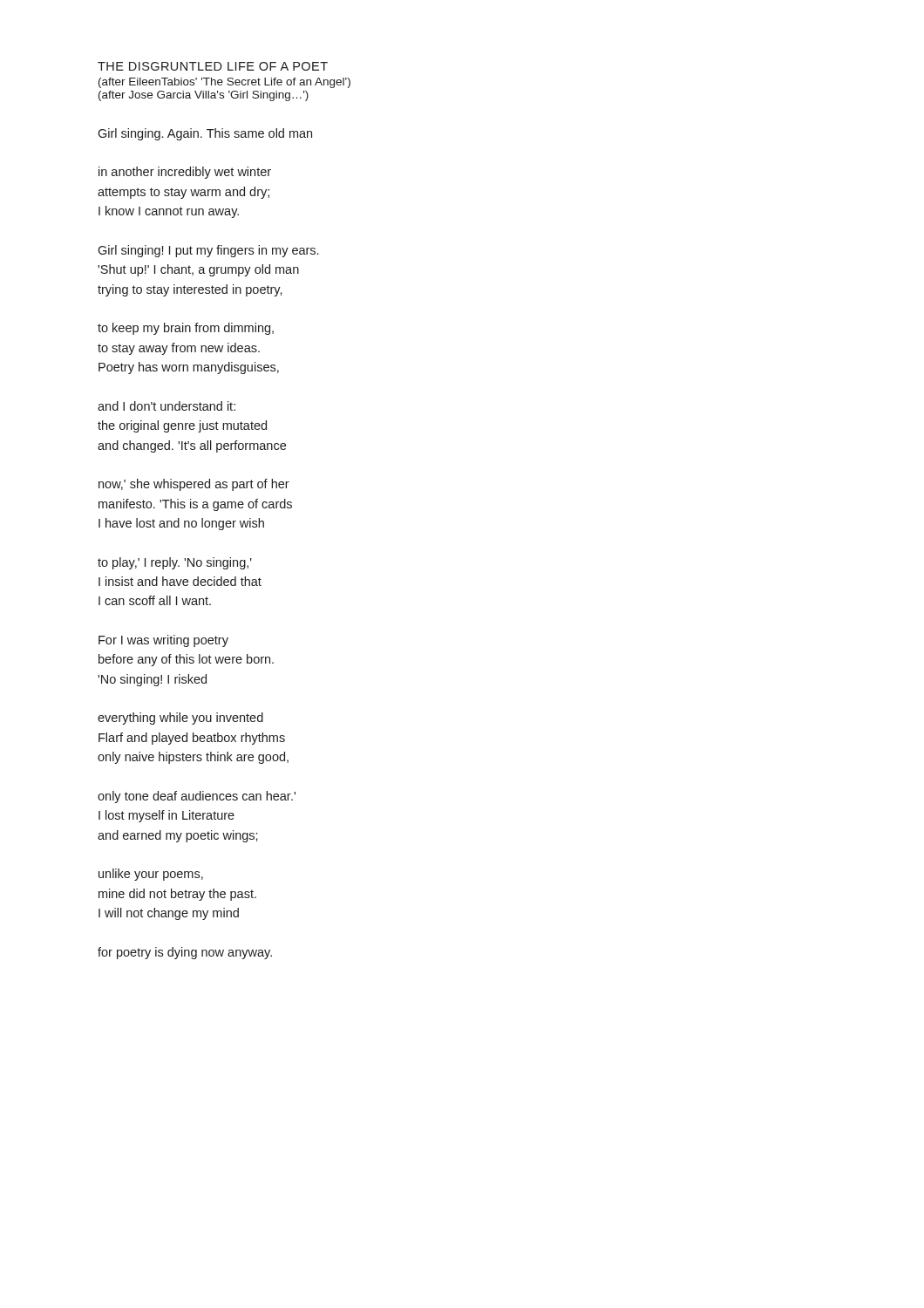Point to the block beginning "for poetry is dying now"
This screenshot has height=1308, width=924.
pos(185,953)
